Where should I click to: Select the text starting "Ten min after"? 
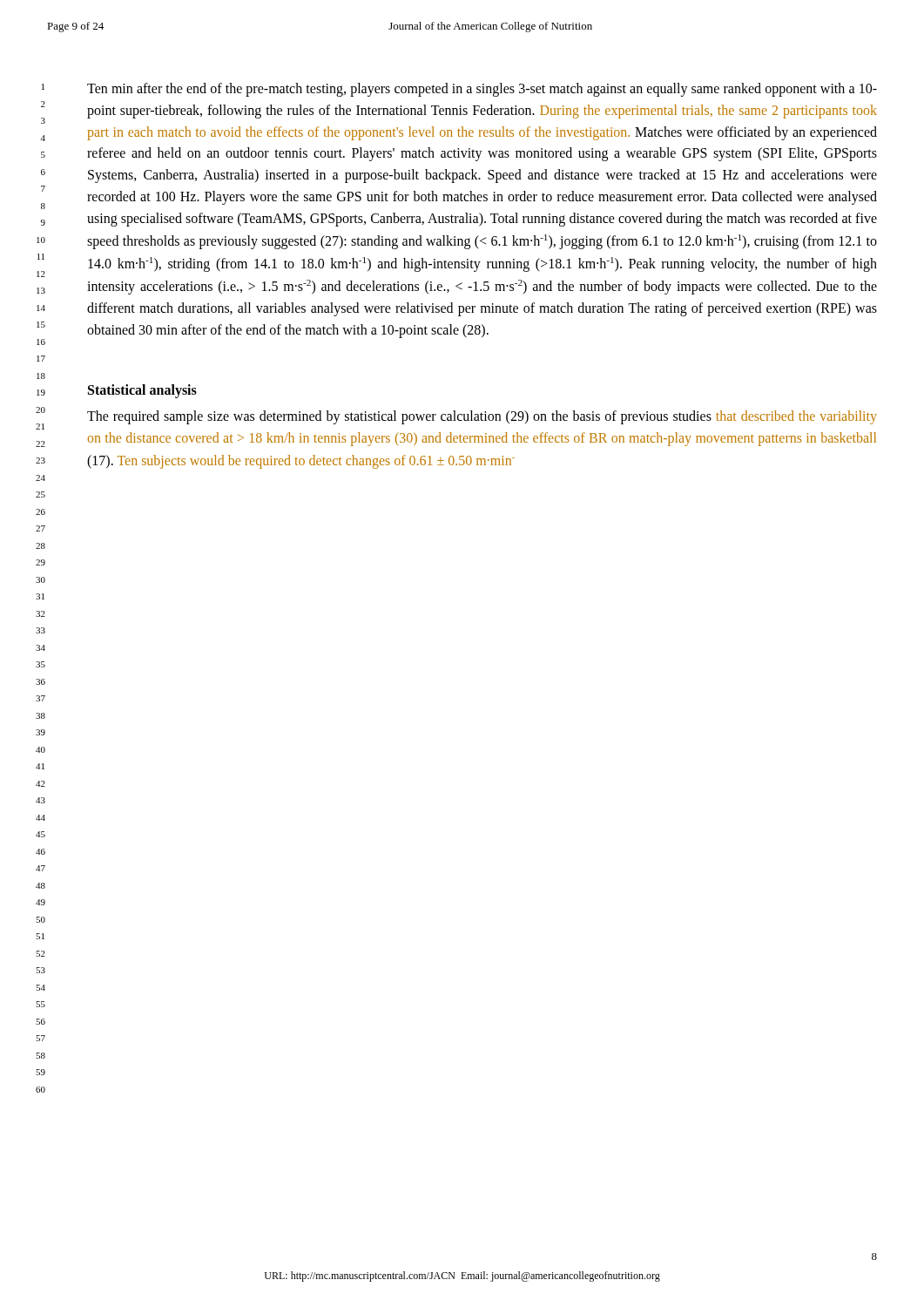coord(482,209)
